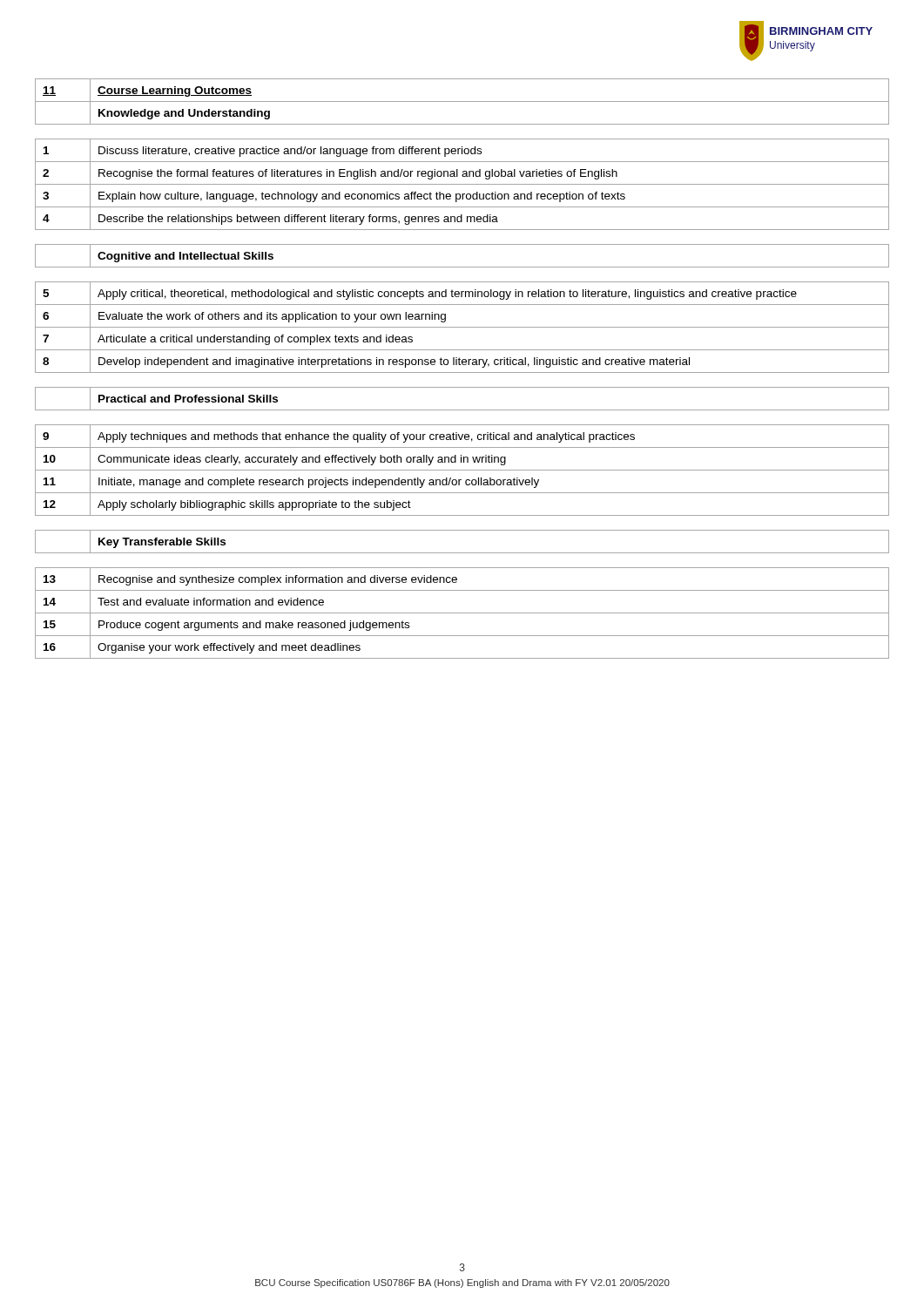924x1307 pixels.
Task: Locate the table
Action: point(462,369)
